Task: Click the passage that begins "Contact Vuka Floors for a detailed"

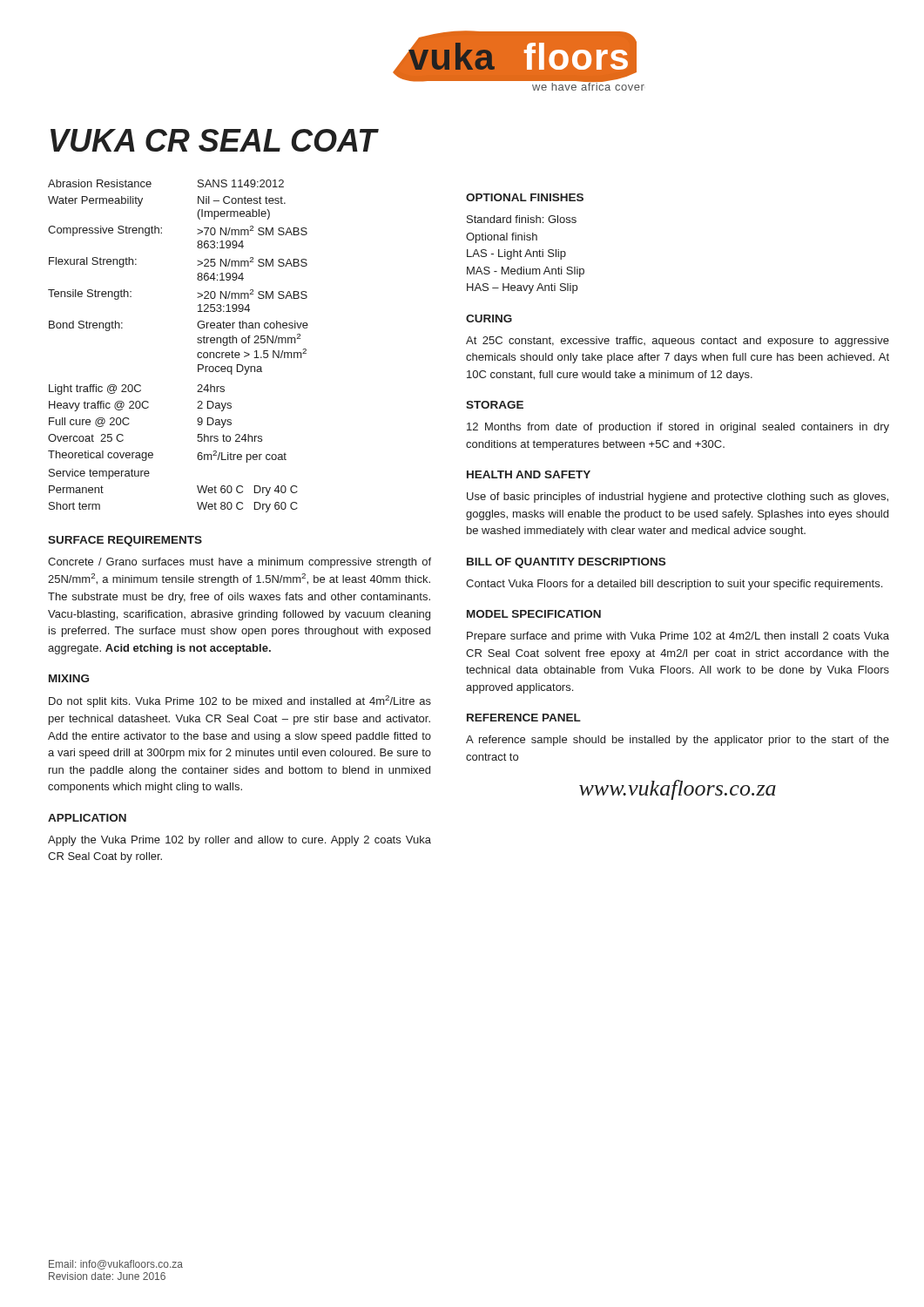Action: [x=675, y=583]
